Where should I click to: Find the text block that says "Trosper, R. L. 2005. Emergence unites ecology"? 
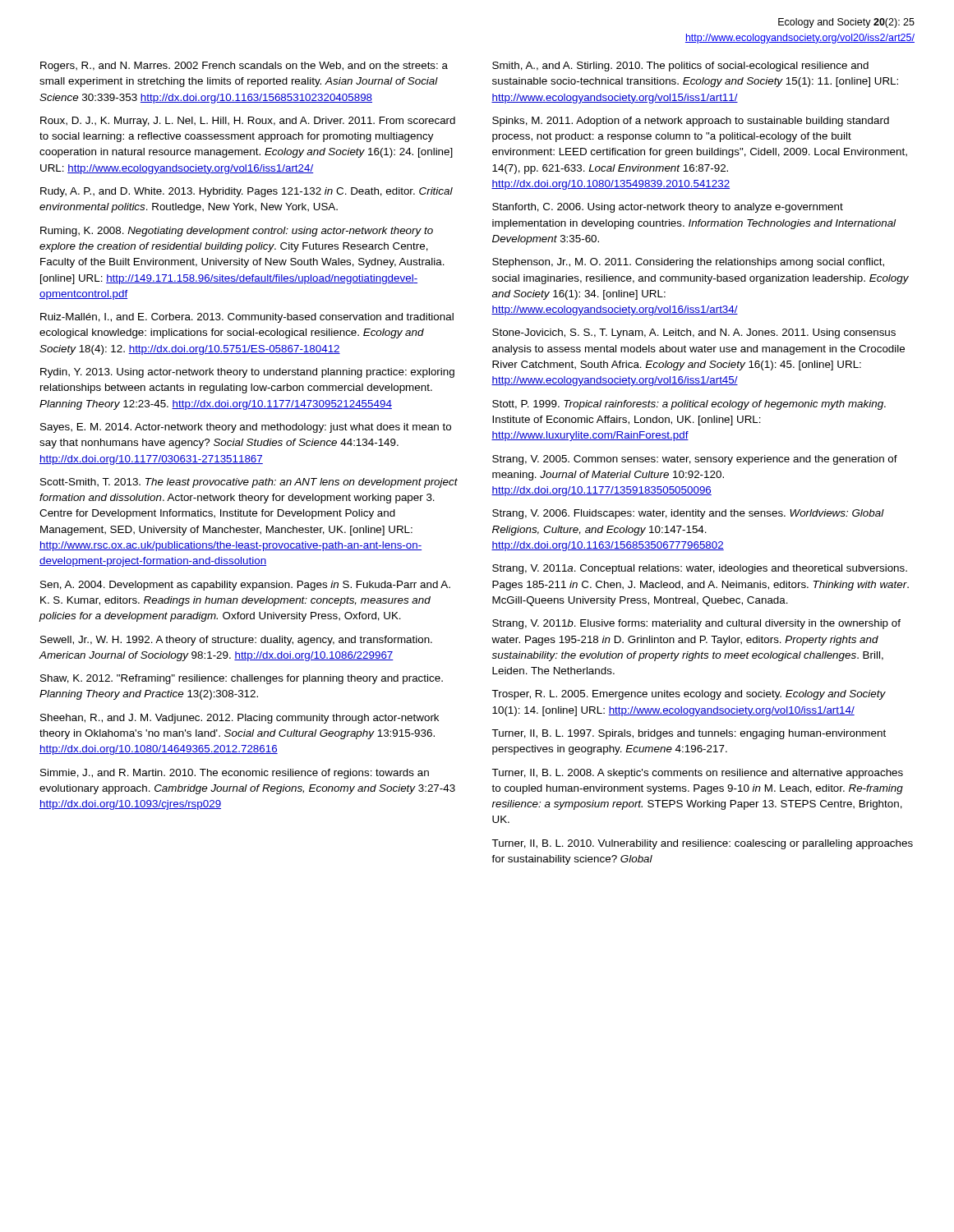pos(688,702)
